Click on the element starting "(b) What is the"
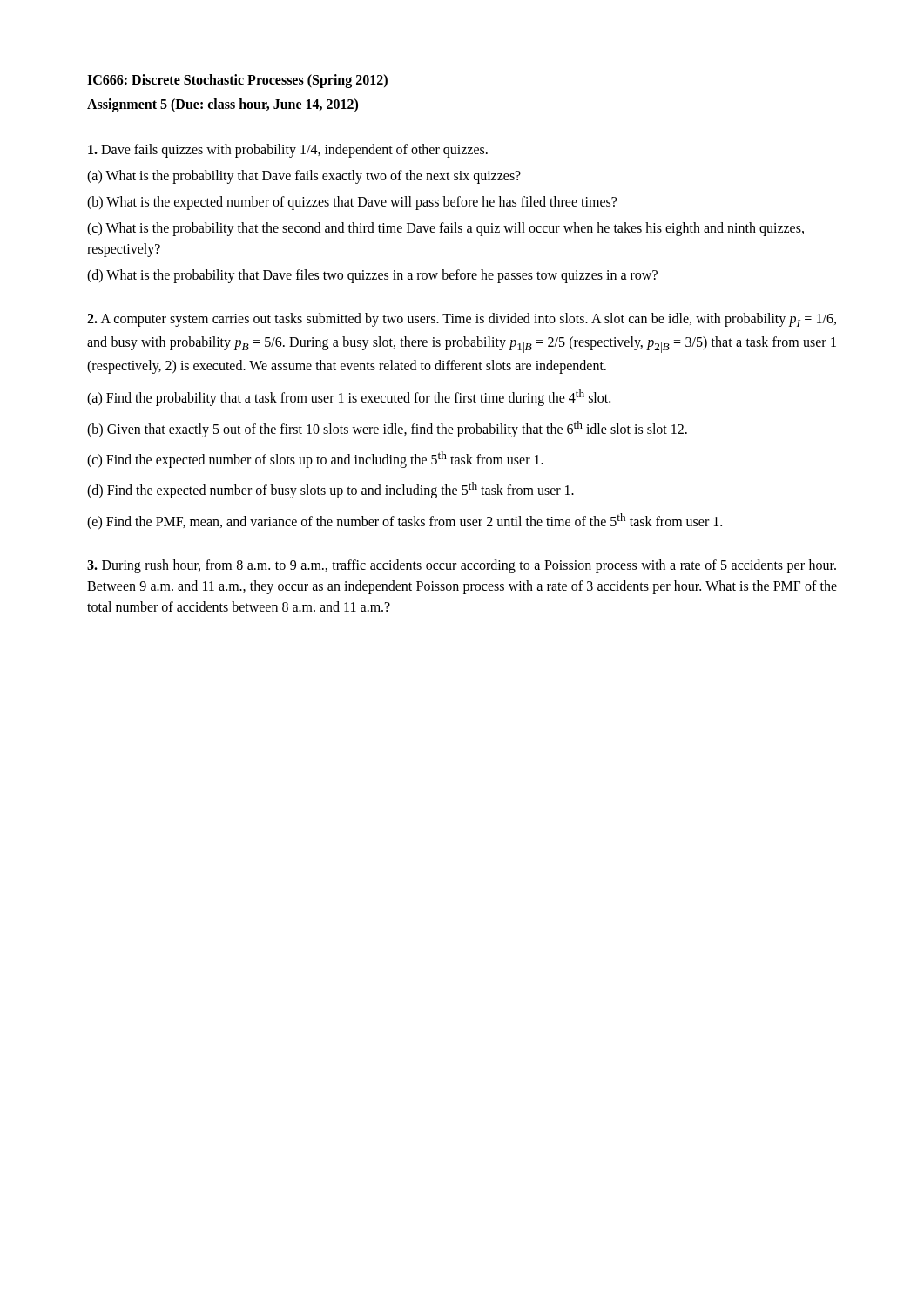924x1307 pixels. (x=352, y=202)
